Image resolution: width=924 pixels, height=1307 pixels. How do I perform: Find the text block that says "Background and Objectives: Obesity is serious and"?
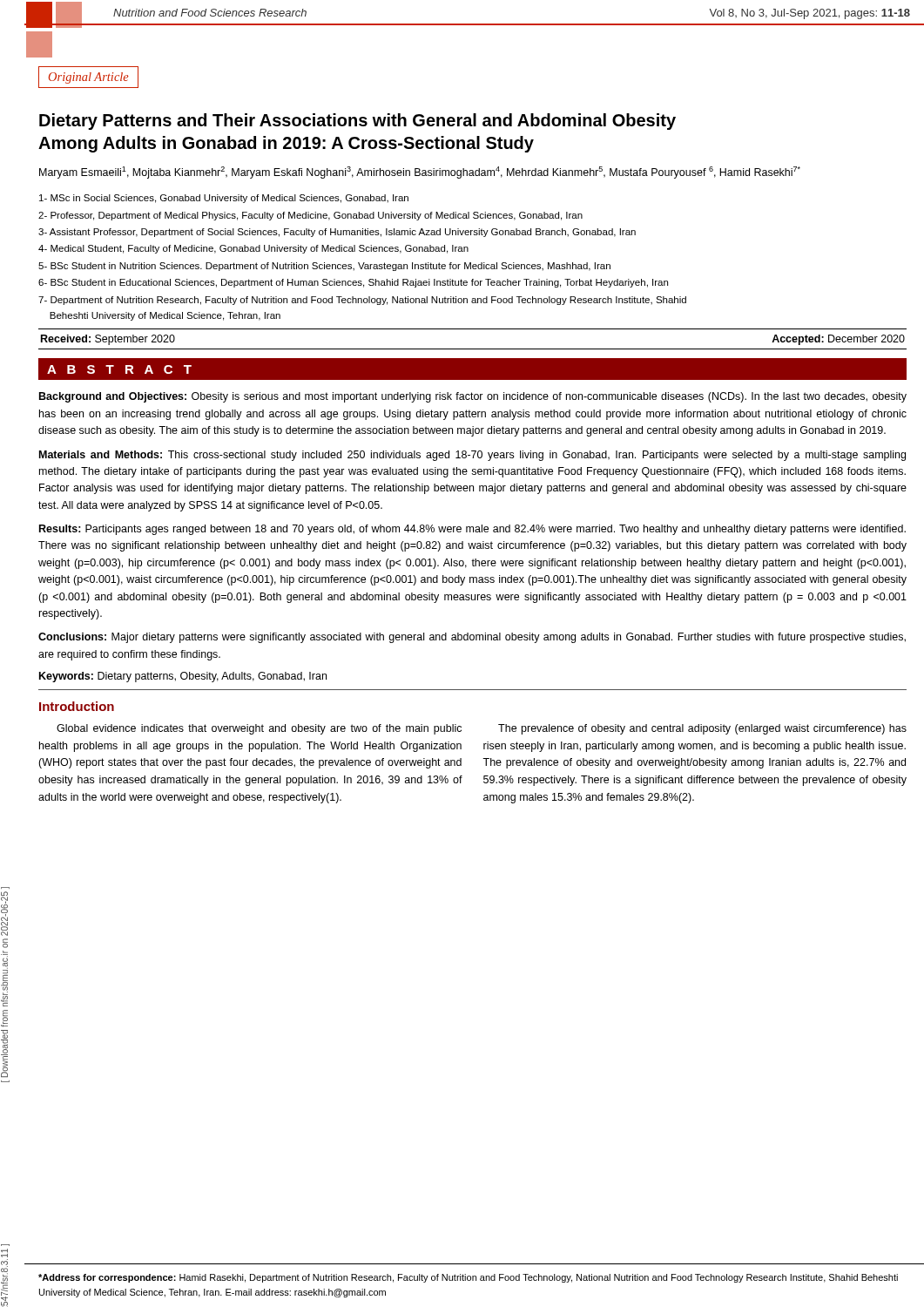(472, 414)
